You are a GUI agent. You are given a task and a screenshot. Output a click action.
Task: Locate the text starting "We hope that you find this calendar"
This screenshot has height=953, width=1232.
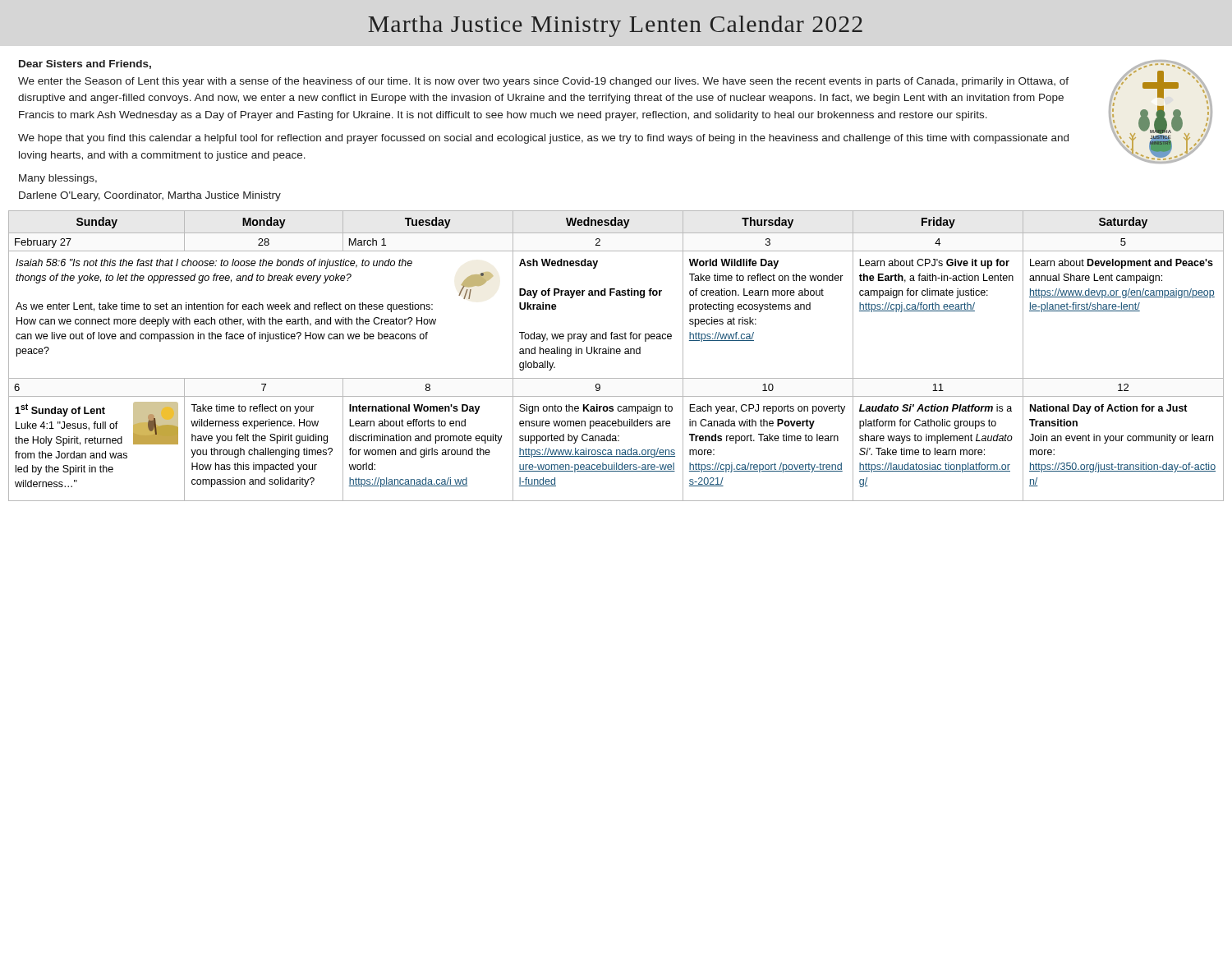(x=544, y=146)
